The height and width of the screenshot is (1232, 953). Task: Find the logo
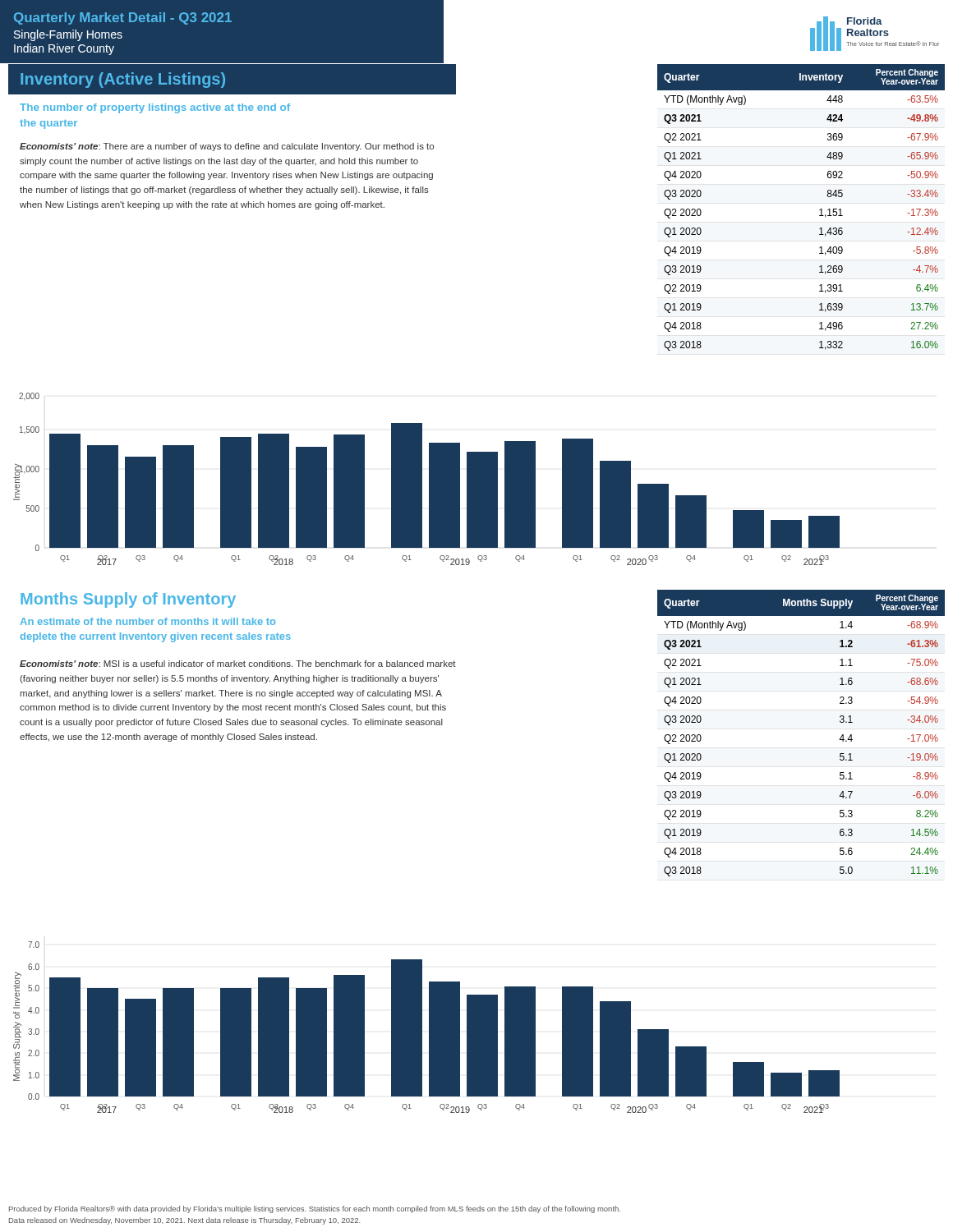874,33
